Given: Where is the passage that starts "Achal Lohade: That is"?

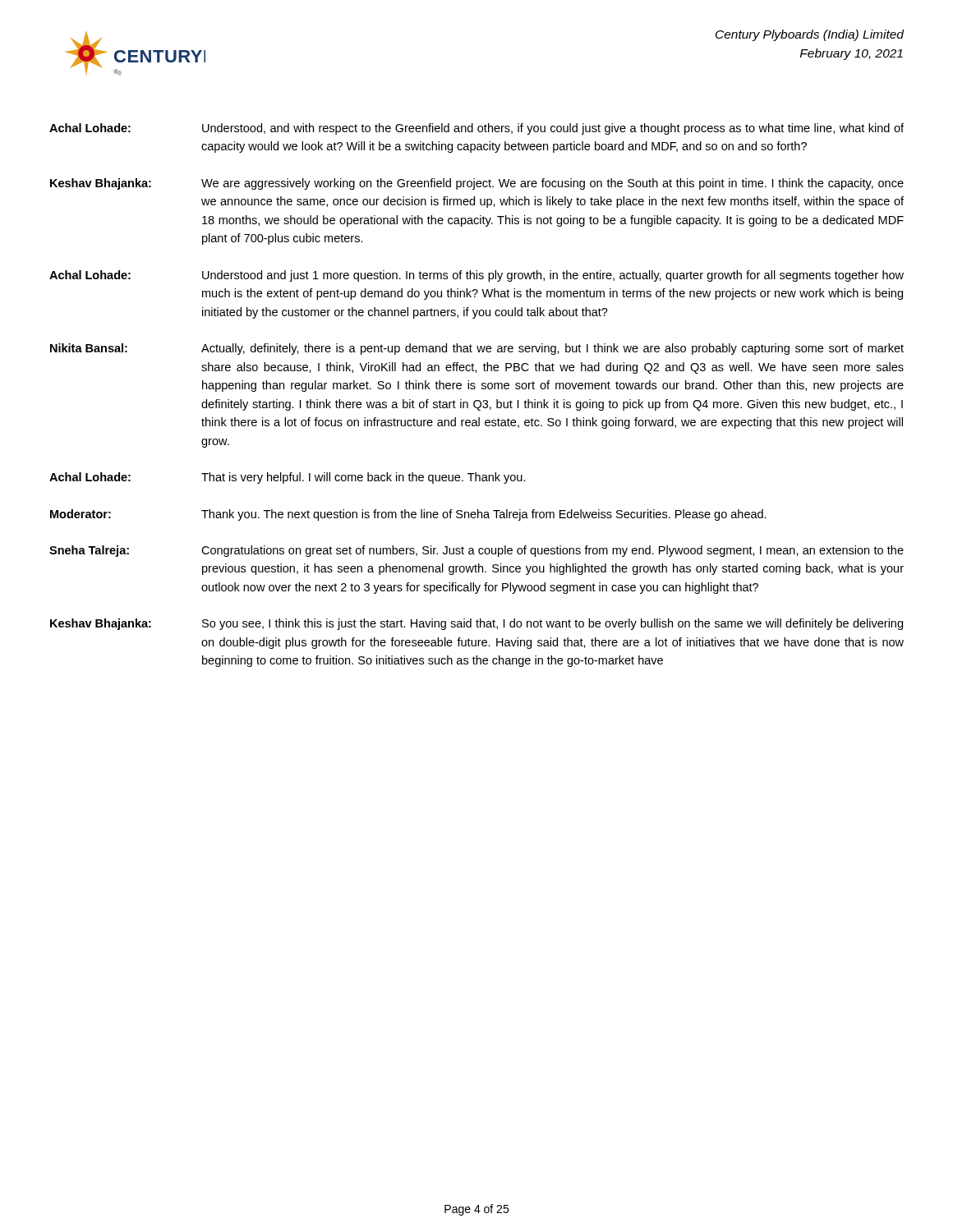Looking at the screenshot, I should [x=476, y=477].
